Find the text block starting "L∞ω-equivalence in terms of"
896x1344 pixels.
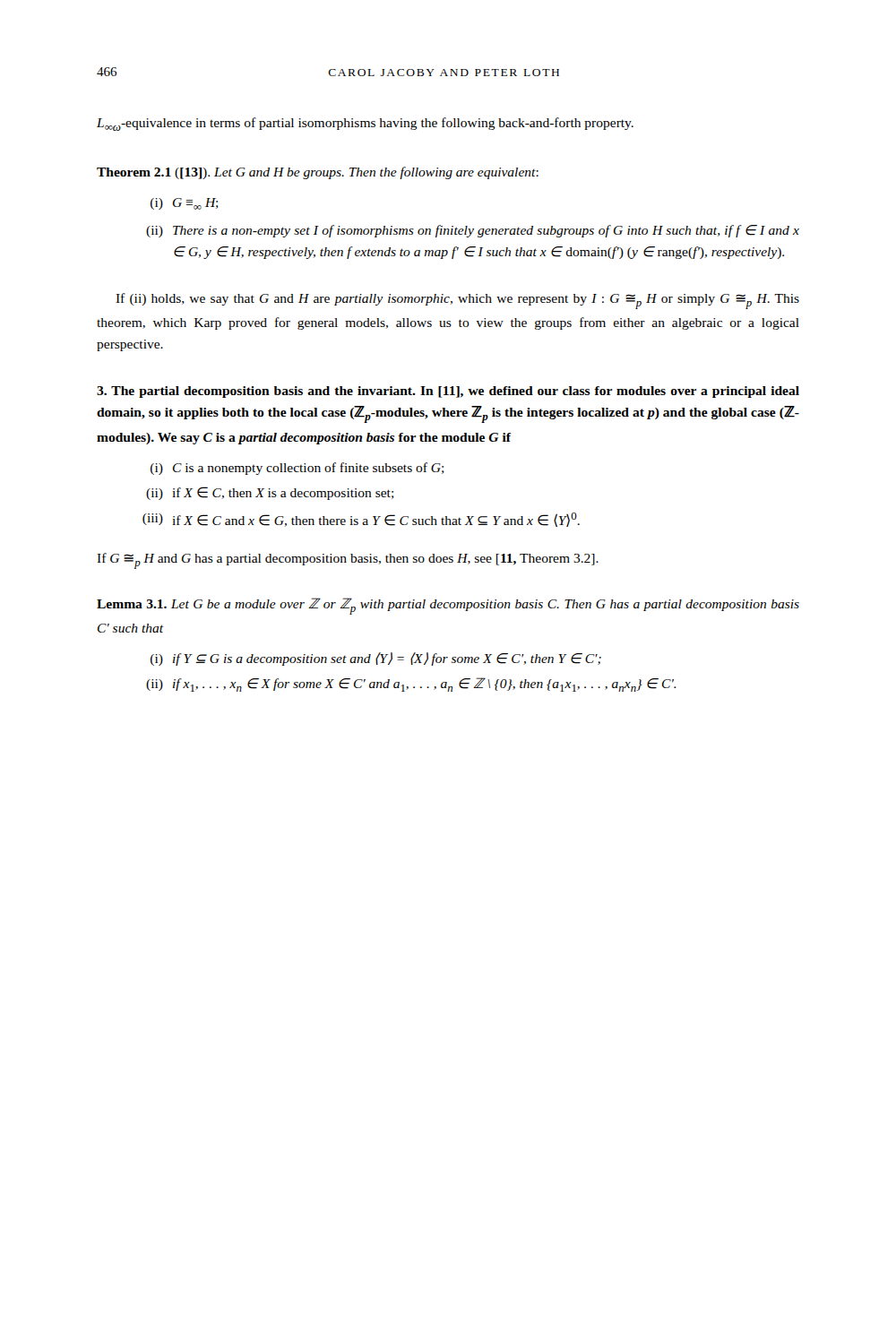click(x=448, y=124)
